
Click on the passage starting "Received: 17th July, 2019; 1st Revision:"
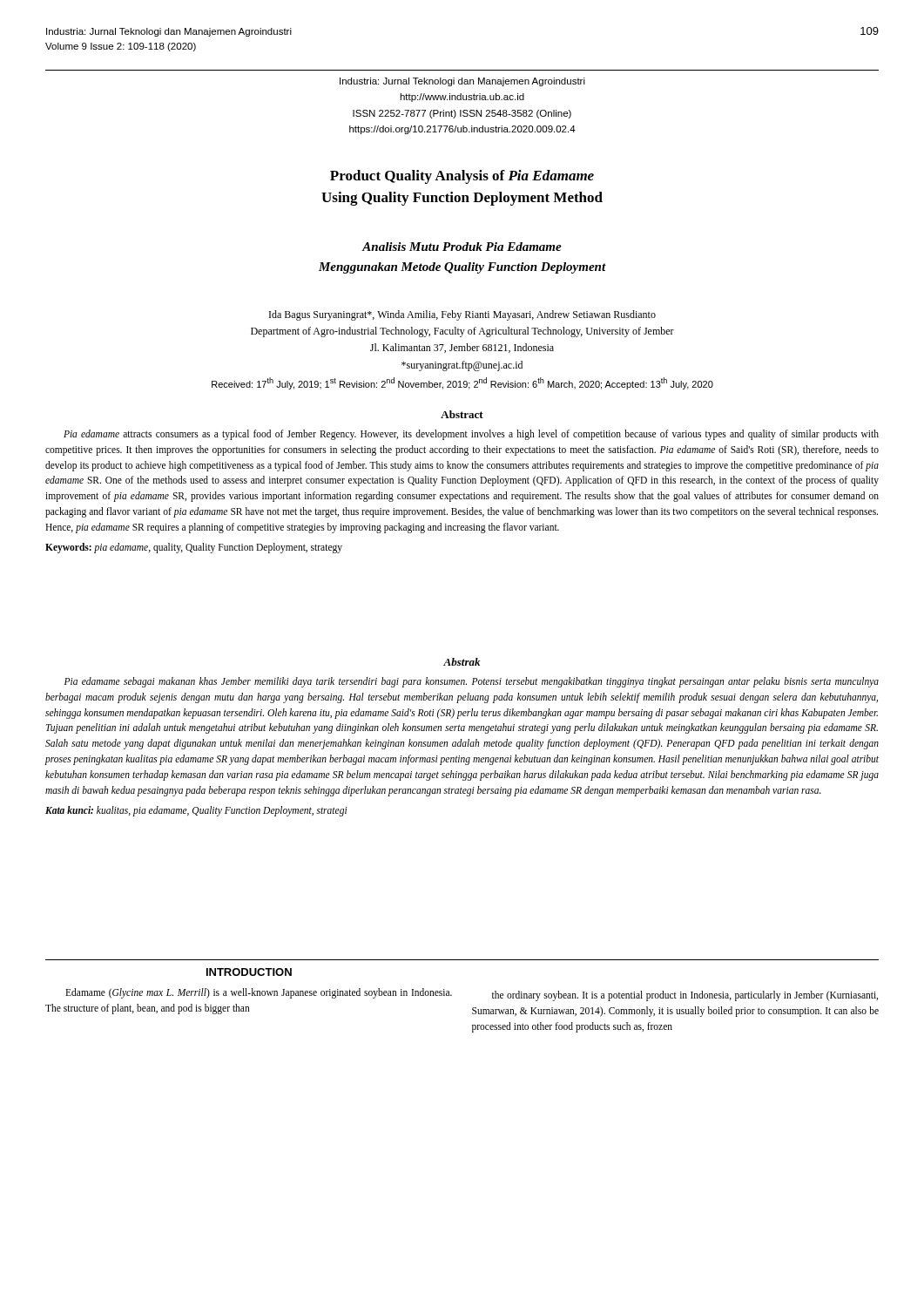click(462, 383)
